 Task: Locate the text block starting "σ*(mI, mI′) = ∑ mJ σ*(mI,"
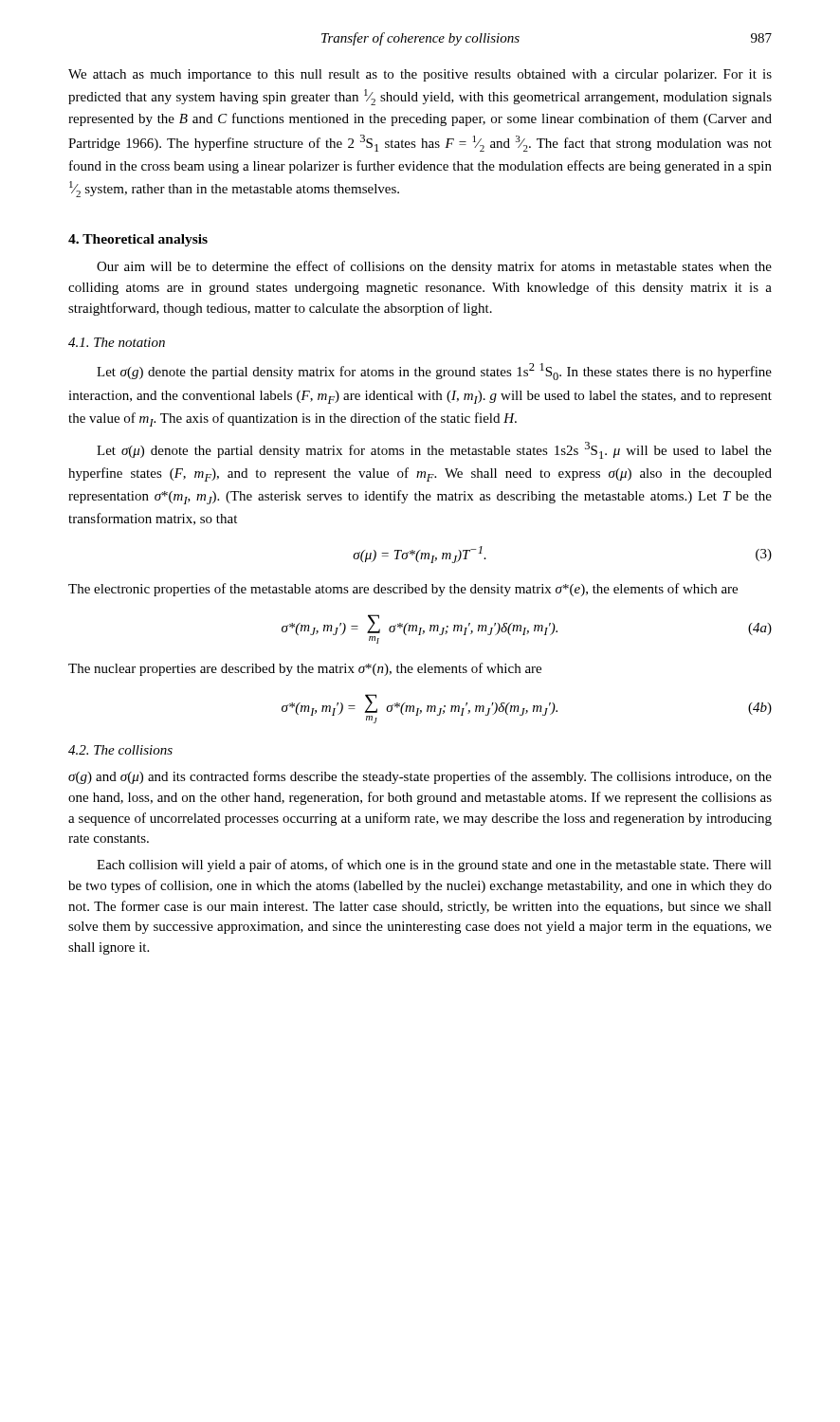tap(526, 708)
